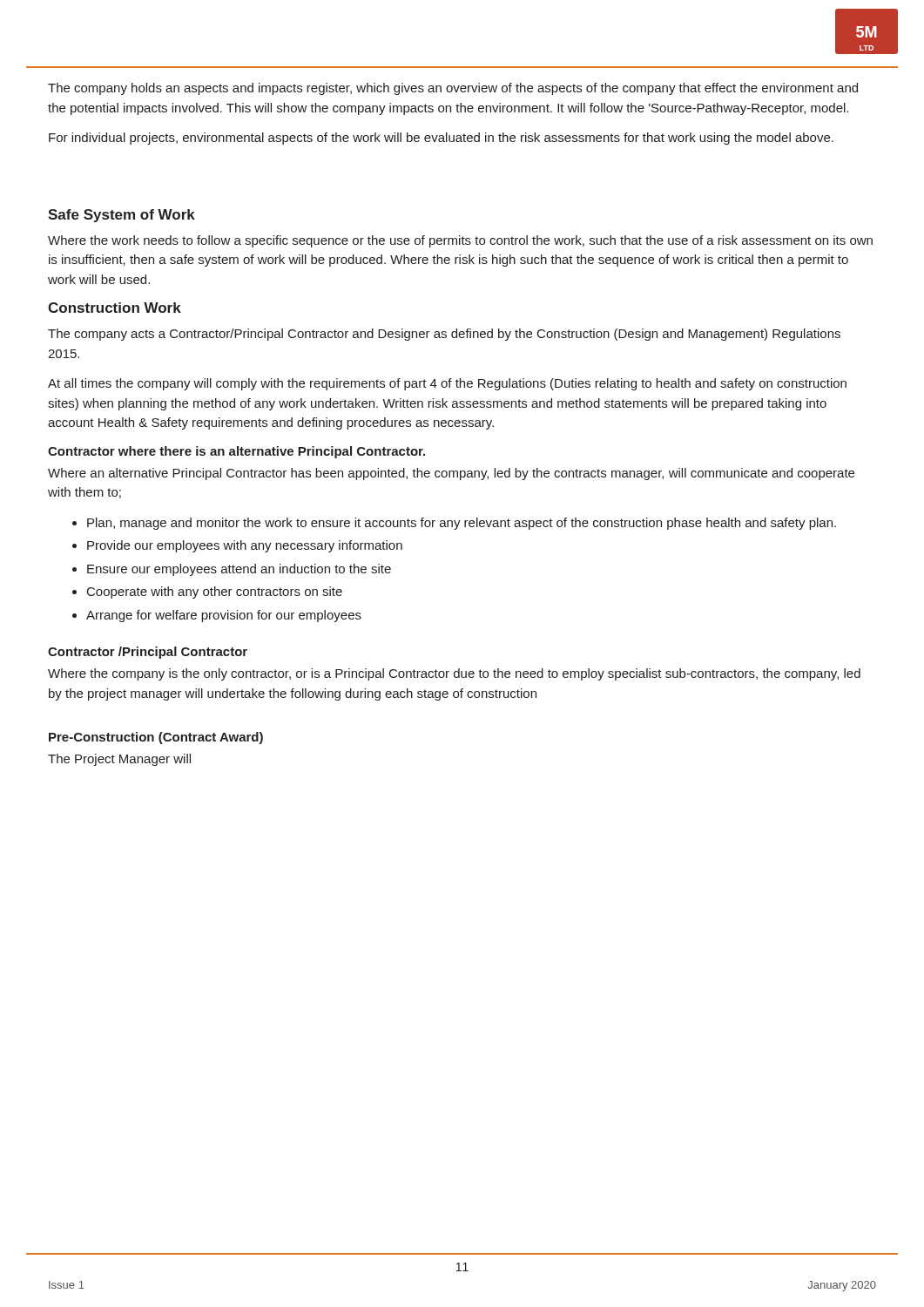This screenshot has height=1307, width=924.
Task: Locate the region starting "Where the work"
Action: 462,260
